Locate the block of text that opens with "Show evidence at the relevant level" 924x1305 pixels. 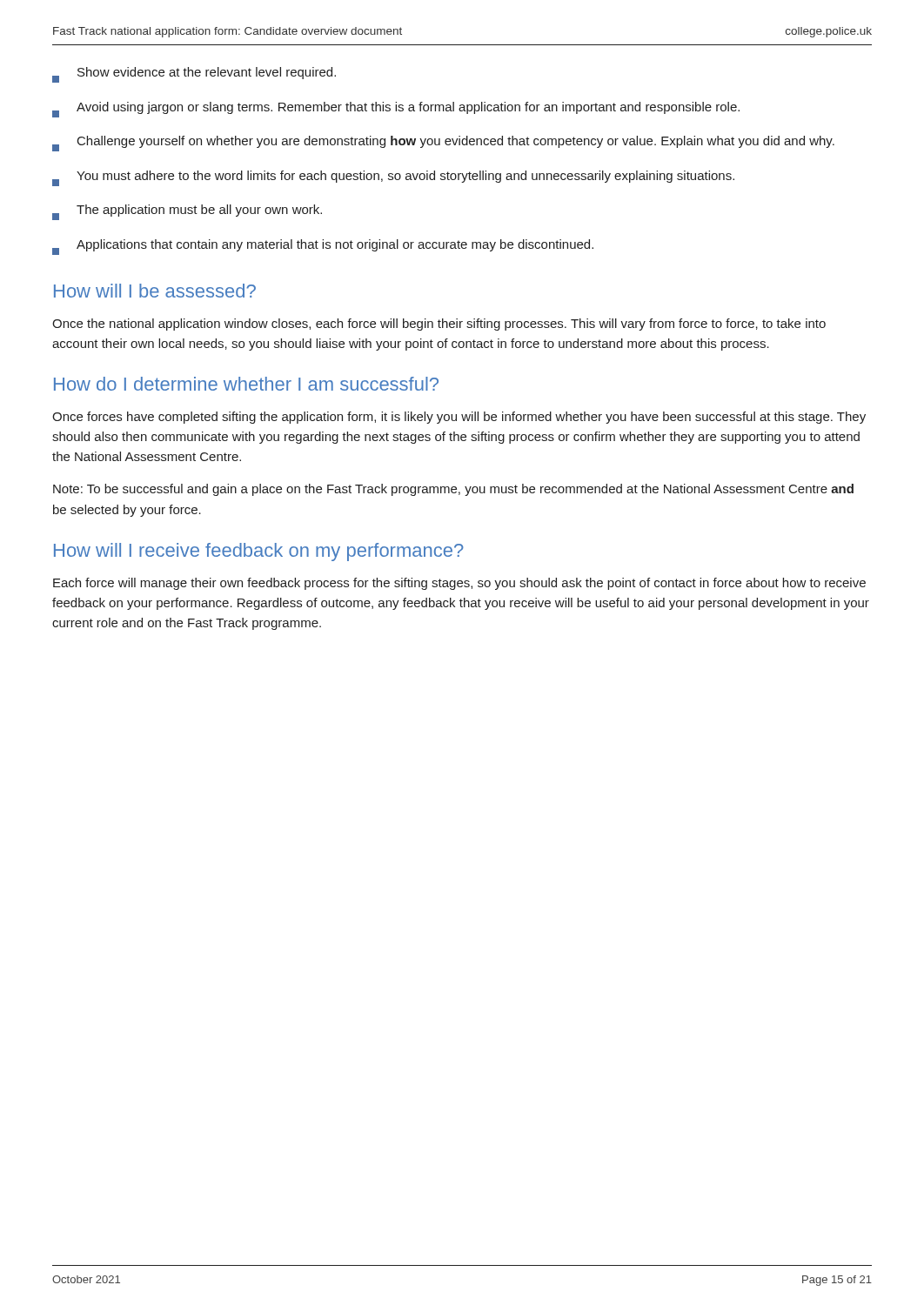coord(195,75)
